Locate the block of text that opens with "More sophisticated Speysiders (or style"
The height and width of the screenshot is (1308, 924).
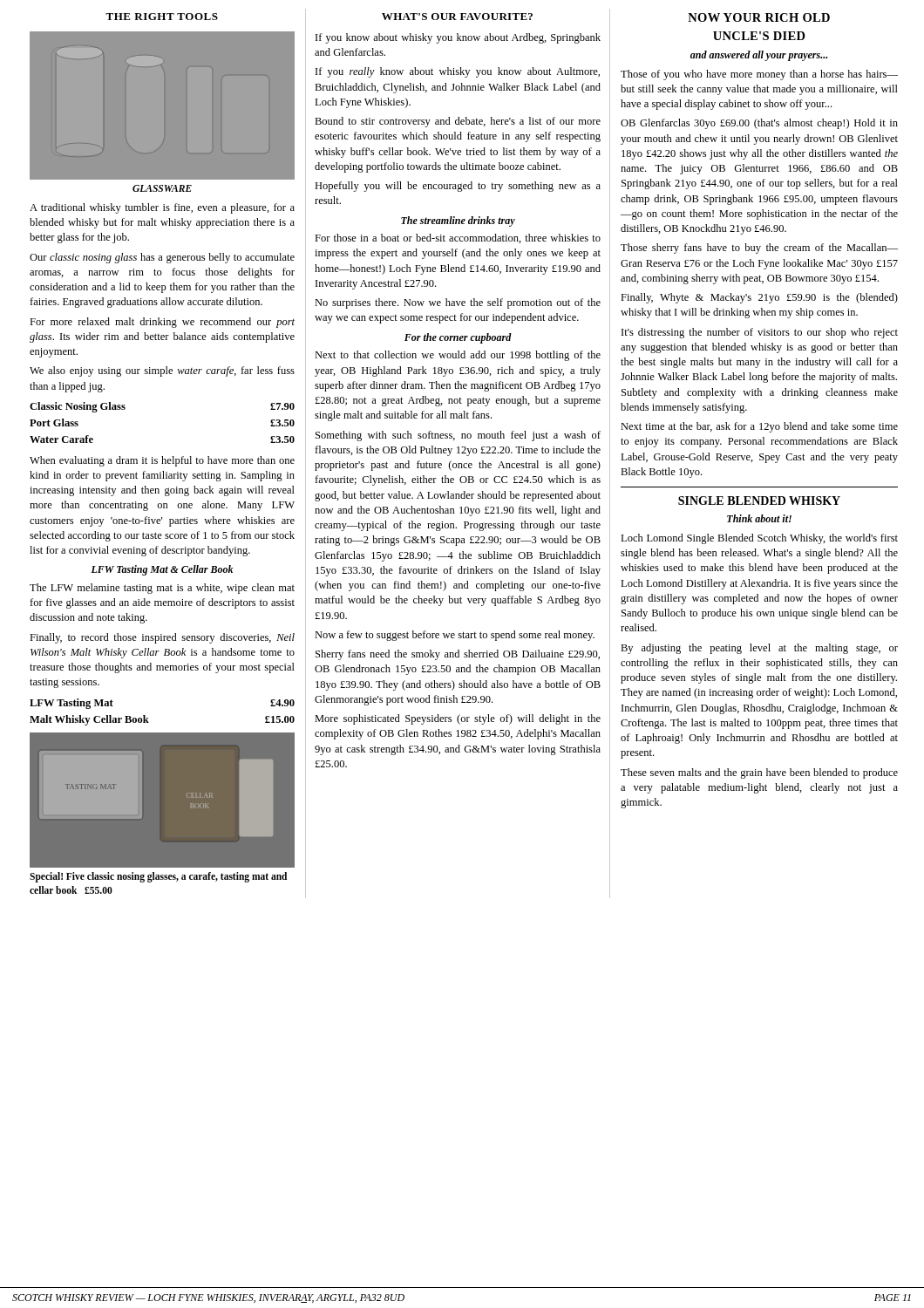458,741
